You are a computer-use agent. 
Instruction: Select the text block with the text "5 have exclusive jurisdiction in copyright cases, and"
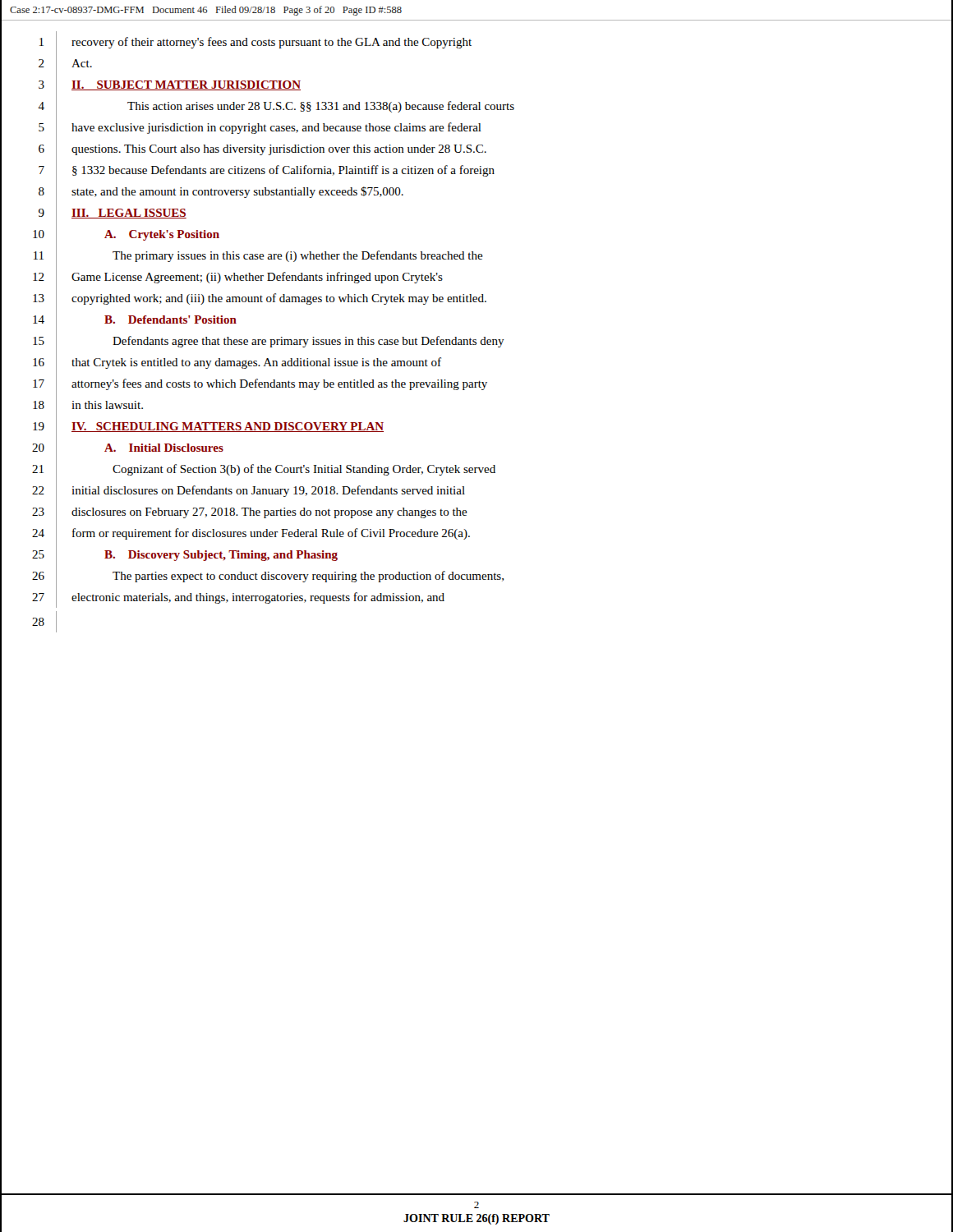[x=476, y=127]
